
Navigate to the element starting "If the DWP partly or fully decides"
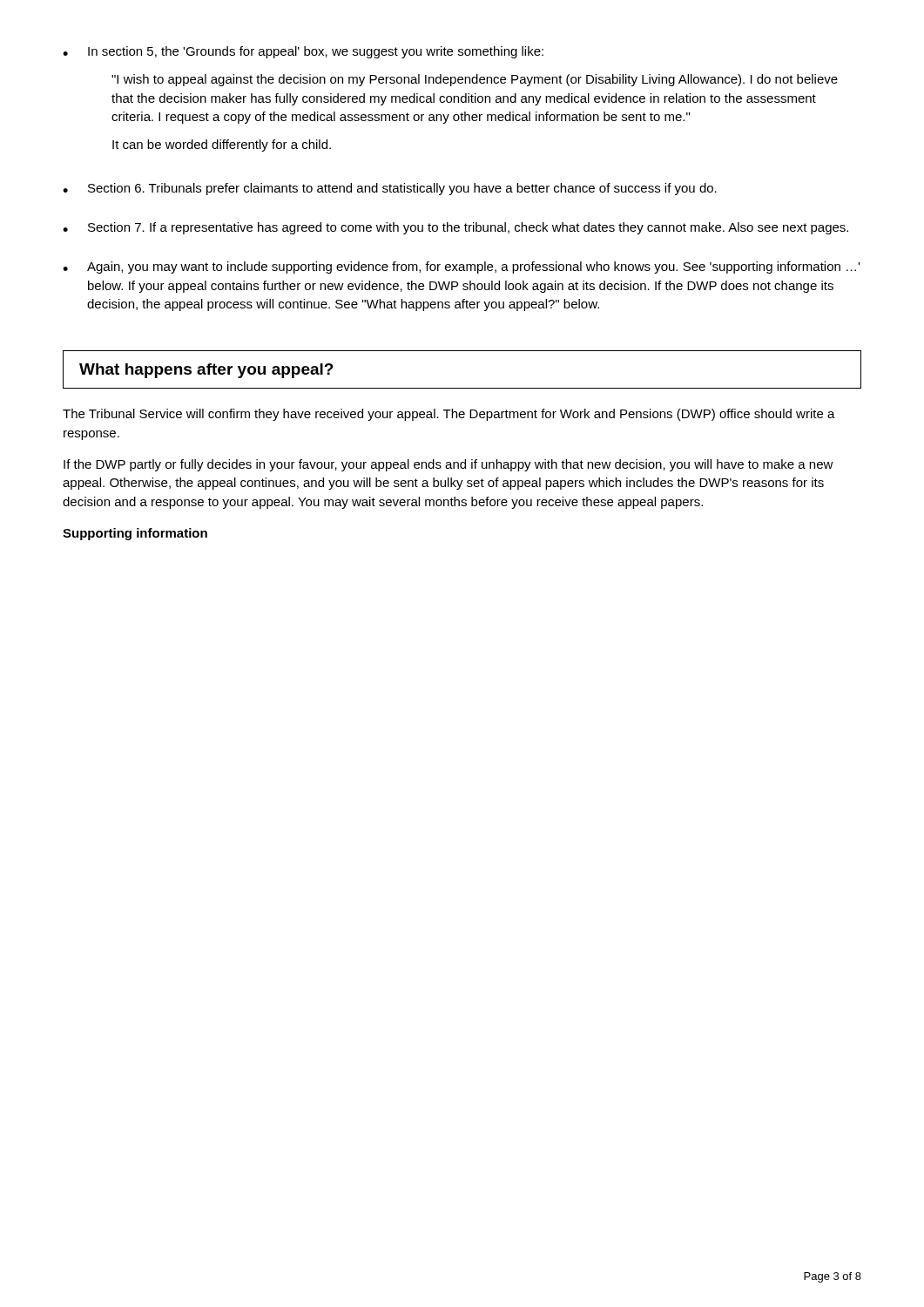(448, 483)
